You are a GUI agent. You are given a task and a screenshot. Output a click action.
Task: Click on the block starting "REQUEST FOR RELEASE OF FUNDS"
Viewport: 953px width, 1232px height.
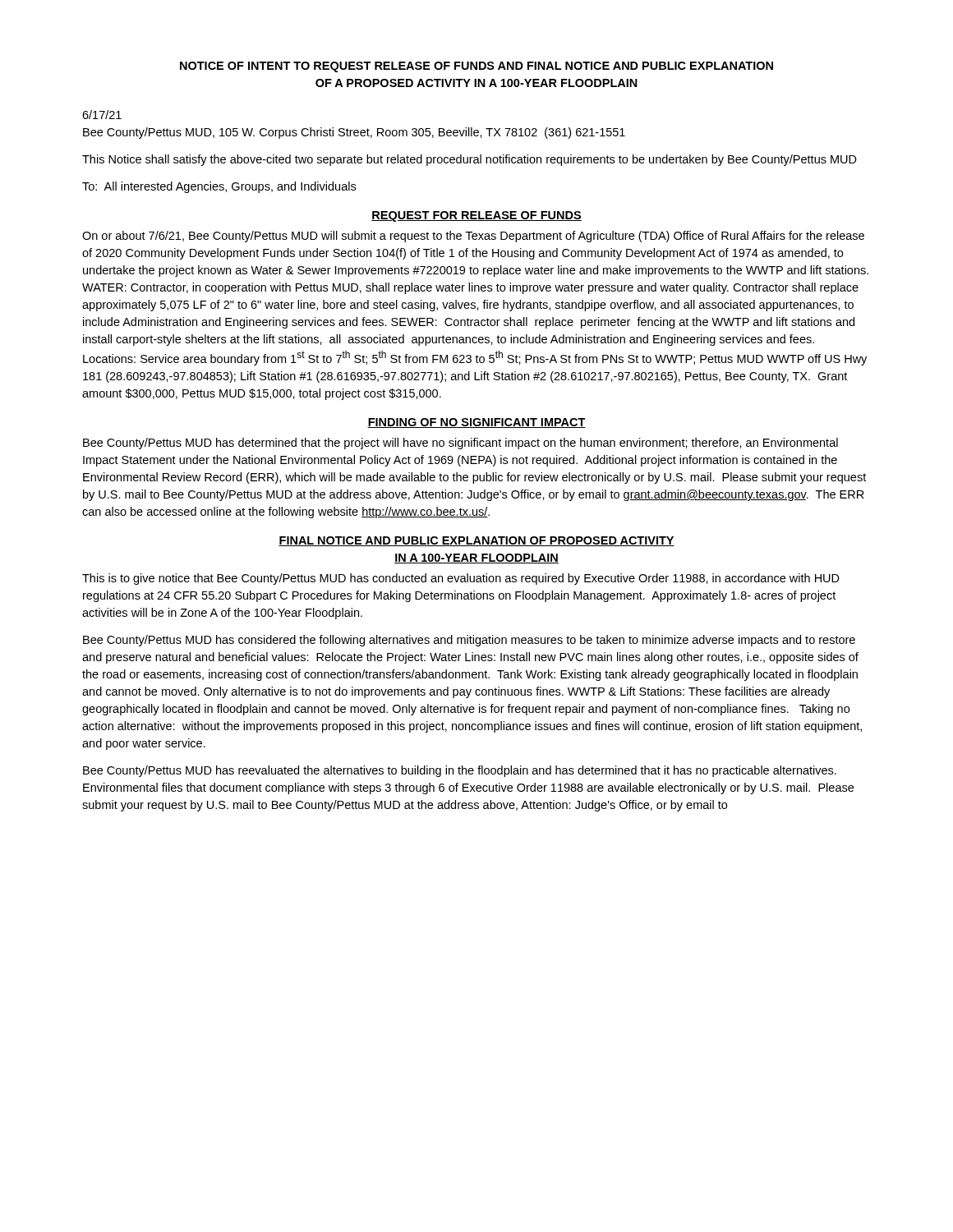click(476, 215)
